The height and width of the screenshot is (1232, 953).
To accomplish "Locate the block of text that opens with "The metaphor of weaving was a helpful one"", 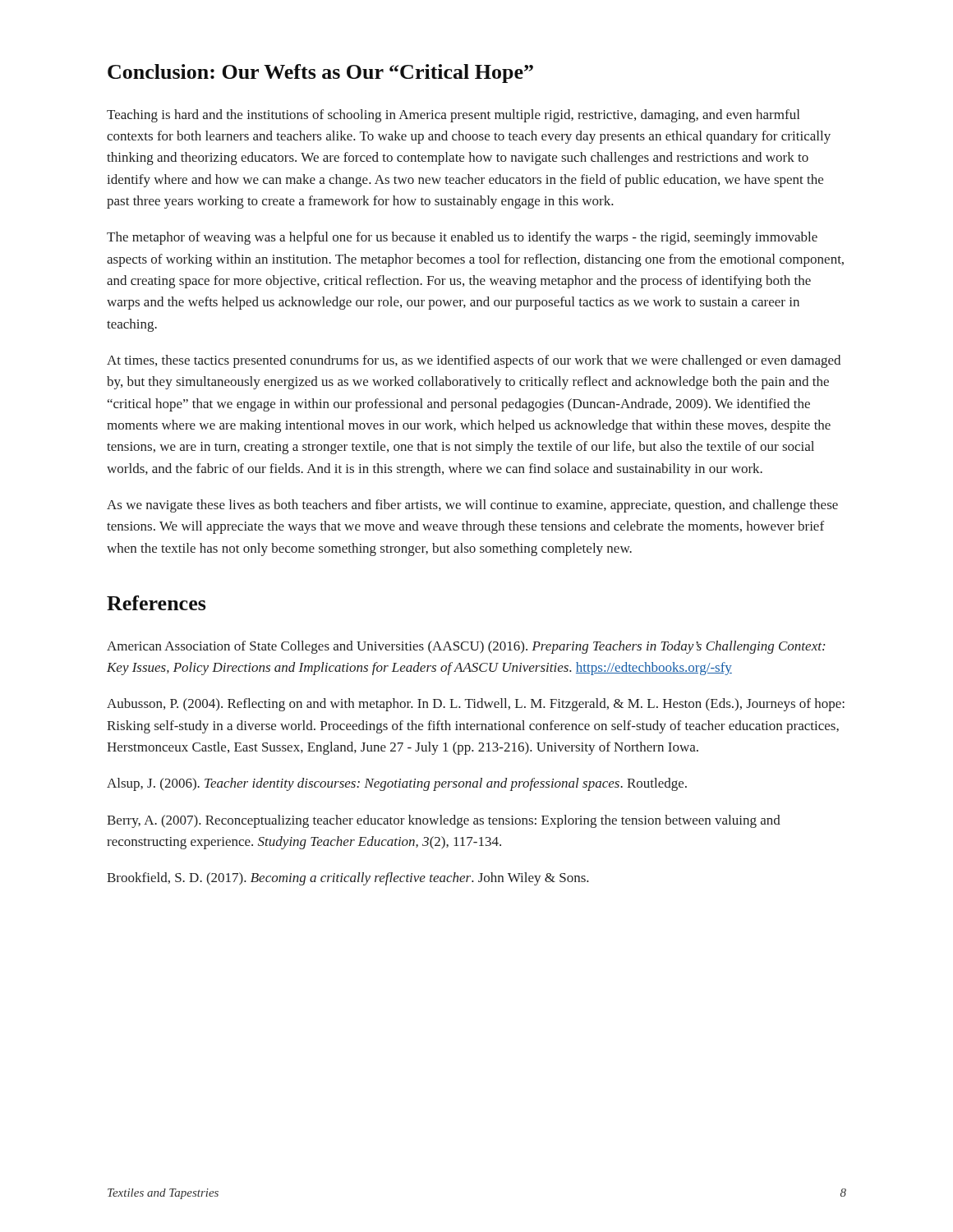I will (x=476, y=281).
